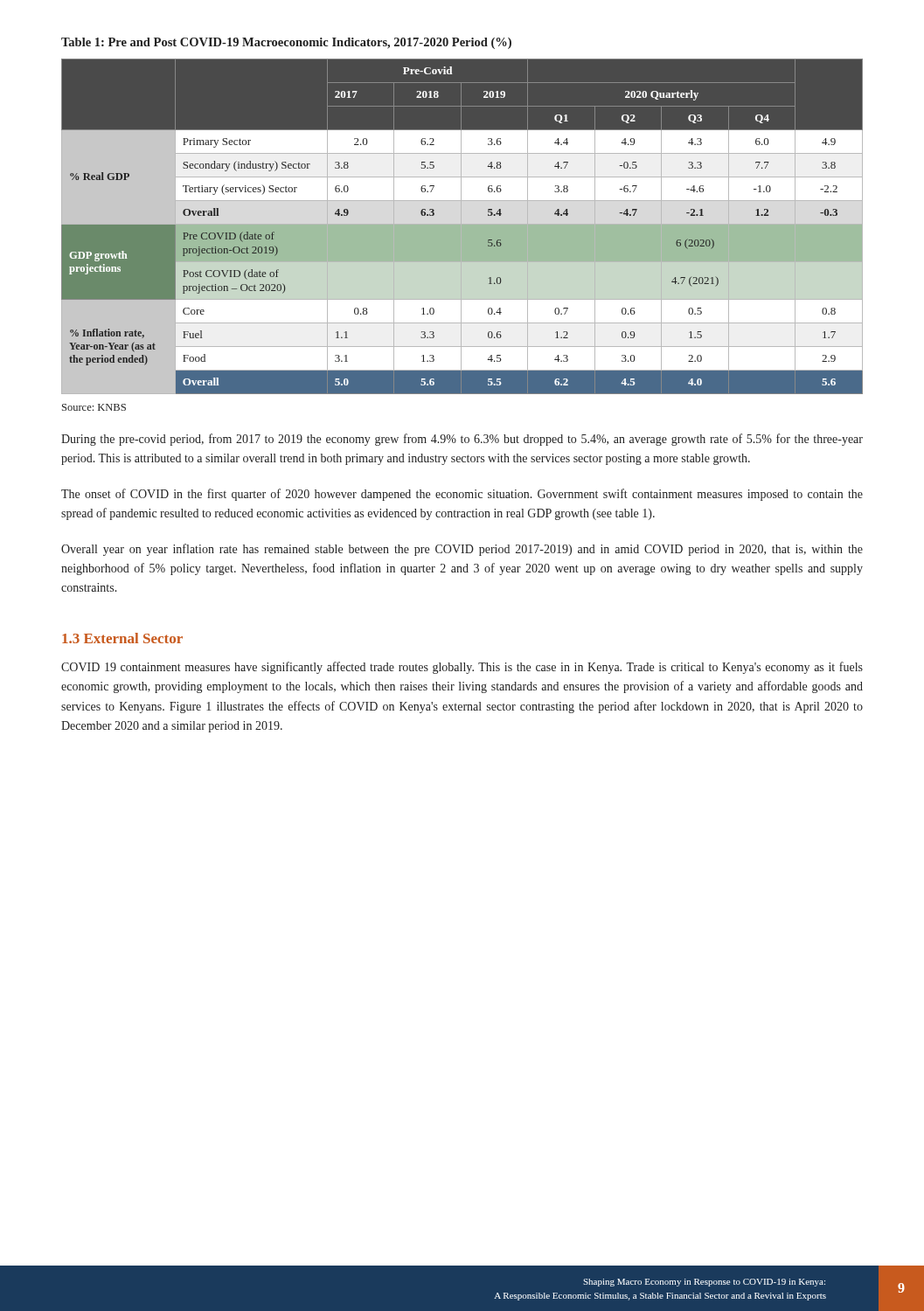924x1311 pixels.
Task: Click on the text block starting "COVID 19 containment"
Action: click(x=462, y=696)
